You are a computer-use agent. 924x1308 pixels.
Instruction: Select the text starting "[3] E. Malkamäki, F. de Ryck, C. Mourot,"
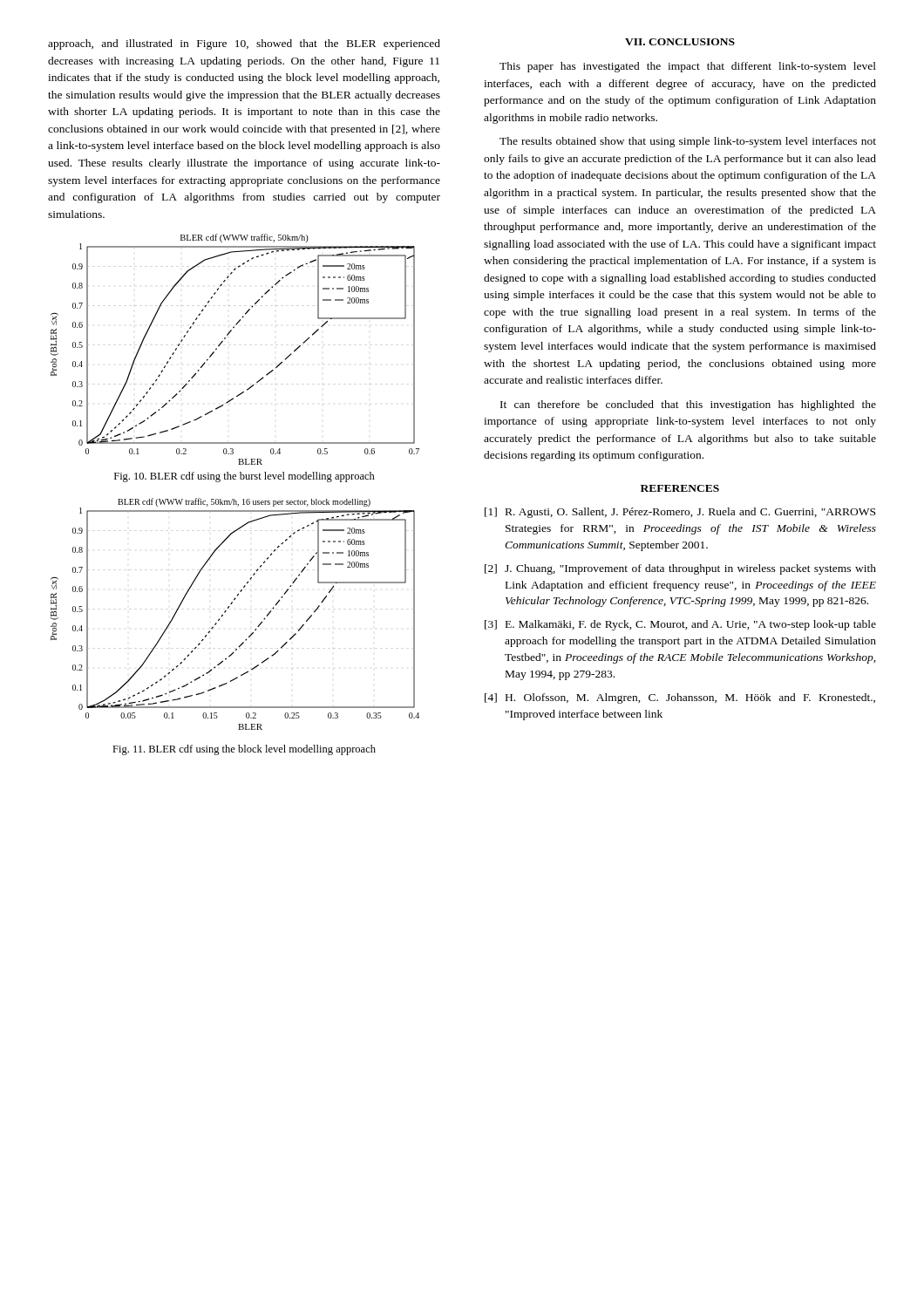pyautogui.click(x=680, y=650)
